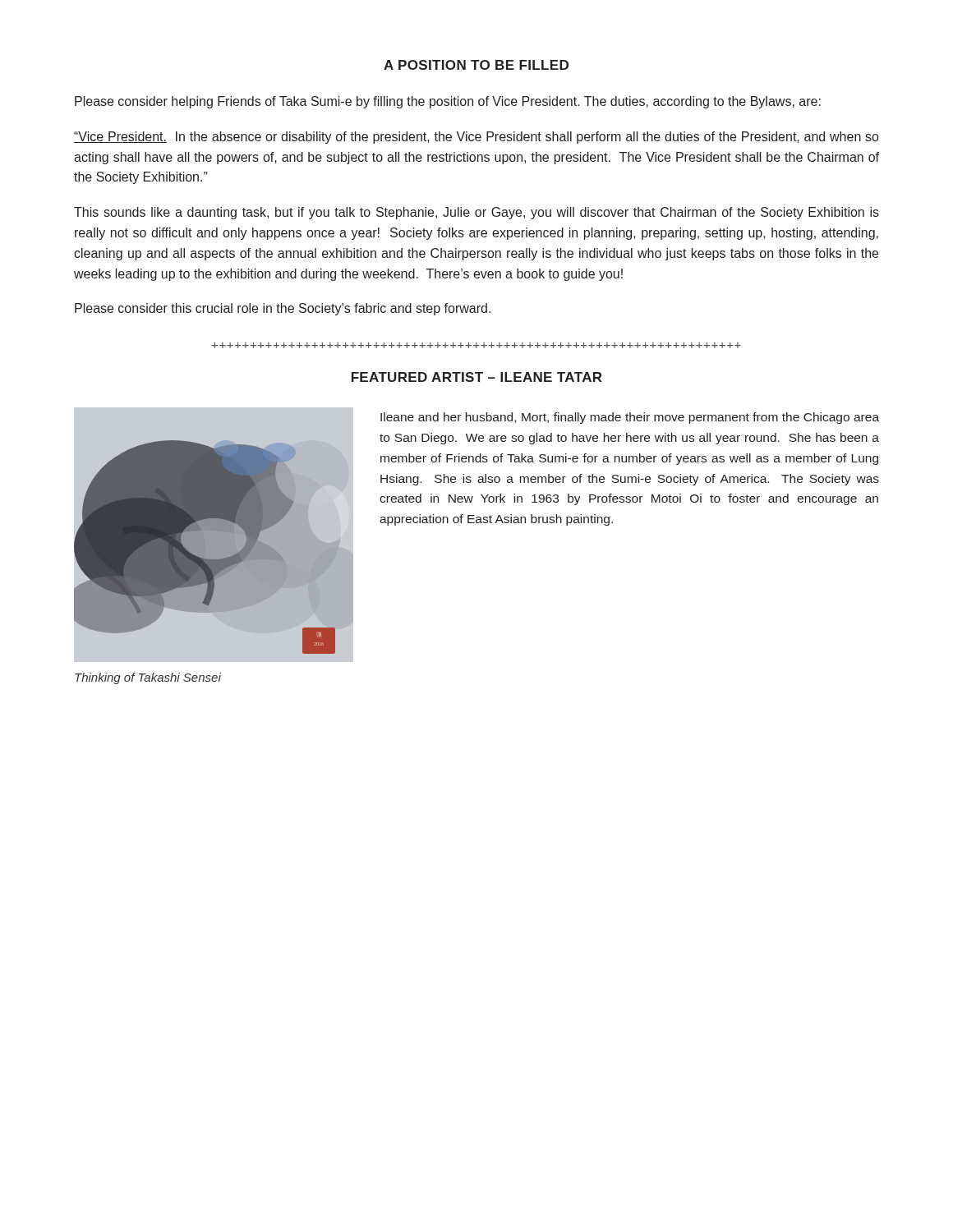
Task: Point to the text starting "Please consider this"
Action: pos(283,309)
